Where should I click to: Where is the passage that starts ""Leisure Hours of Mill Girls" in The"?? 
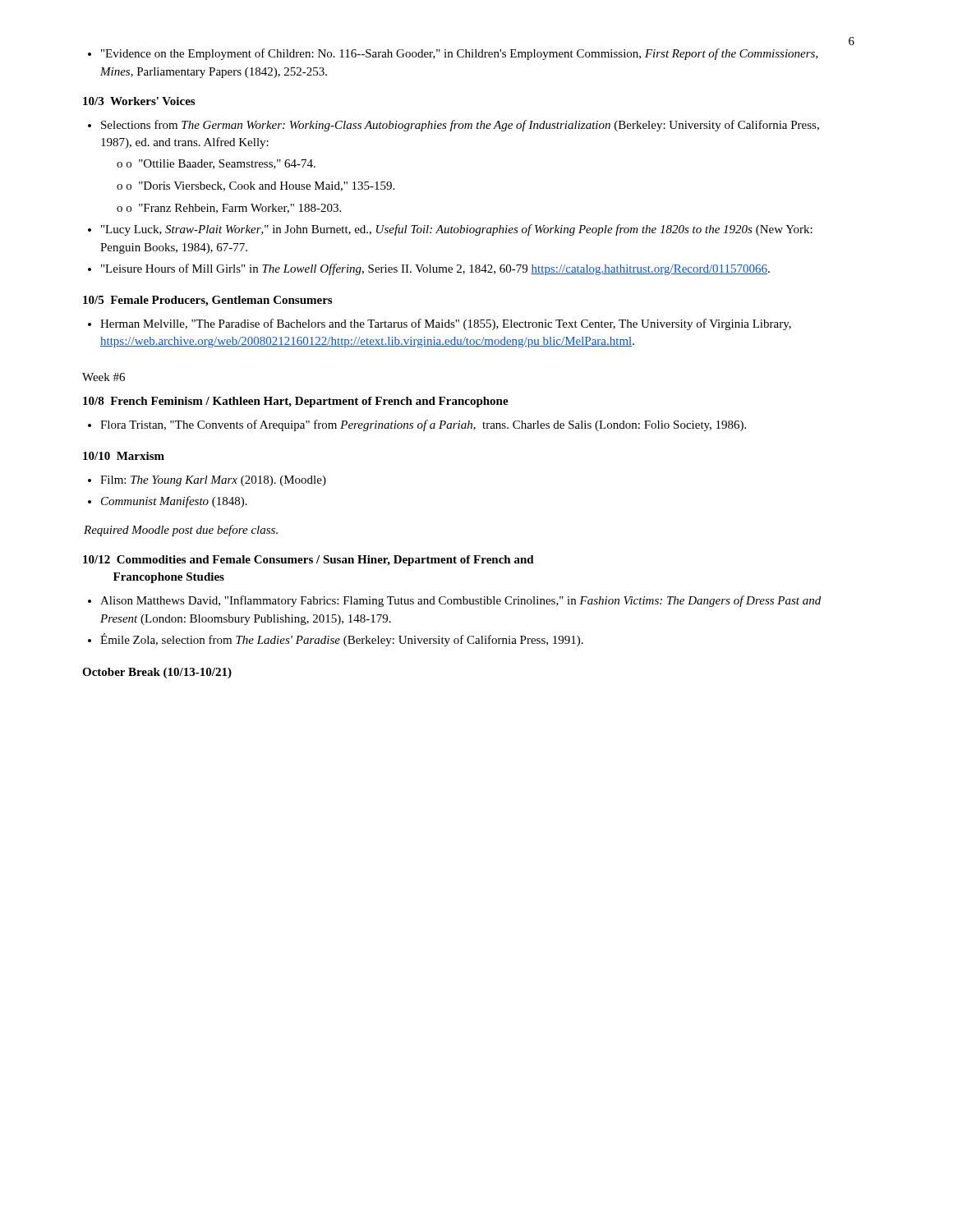(468, 269)
